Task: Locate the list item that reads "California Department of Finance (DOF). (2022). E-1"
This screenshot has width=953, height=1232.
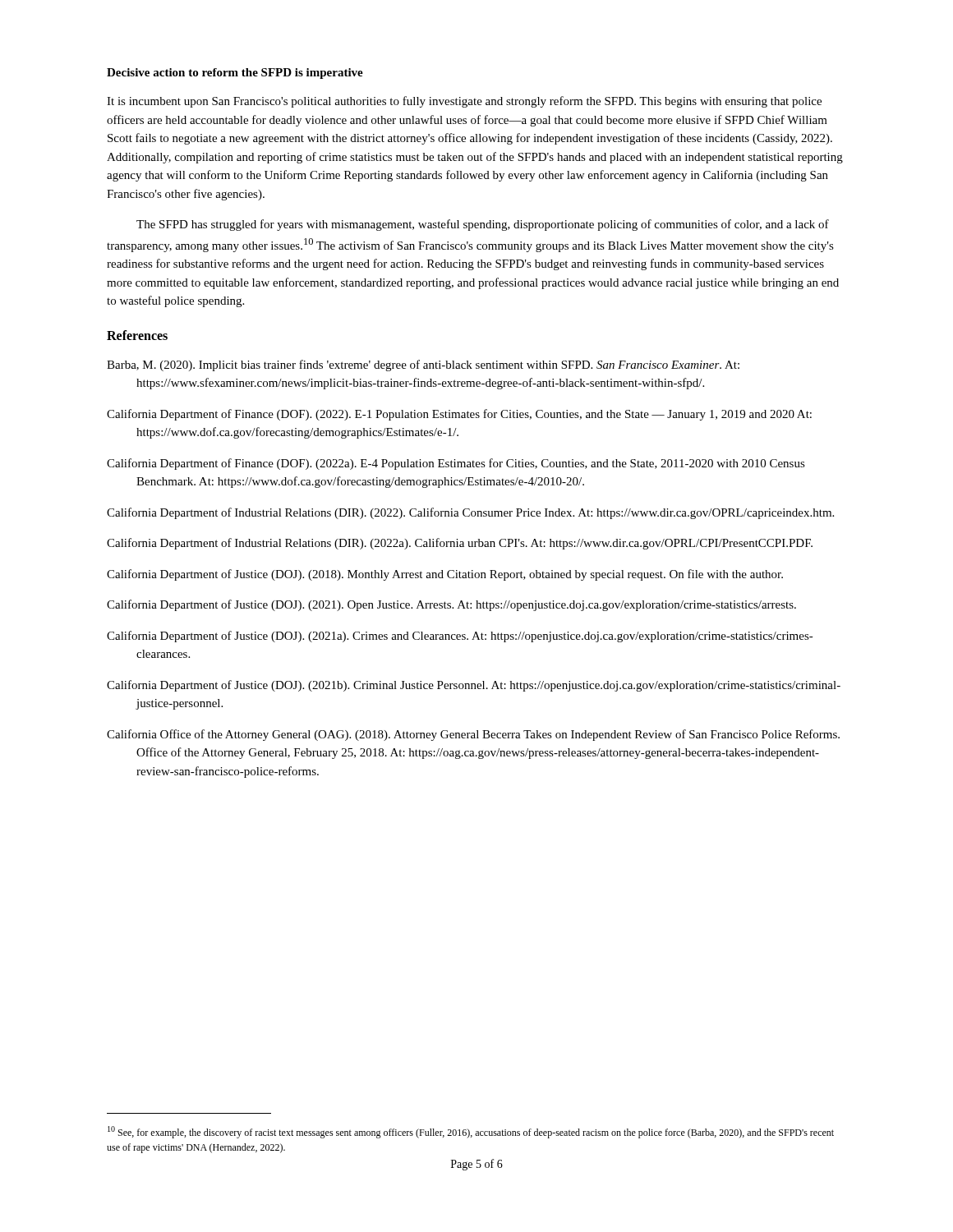Action: pyautogui.click(x=476, y=423)
